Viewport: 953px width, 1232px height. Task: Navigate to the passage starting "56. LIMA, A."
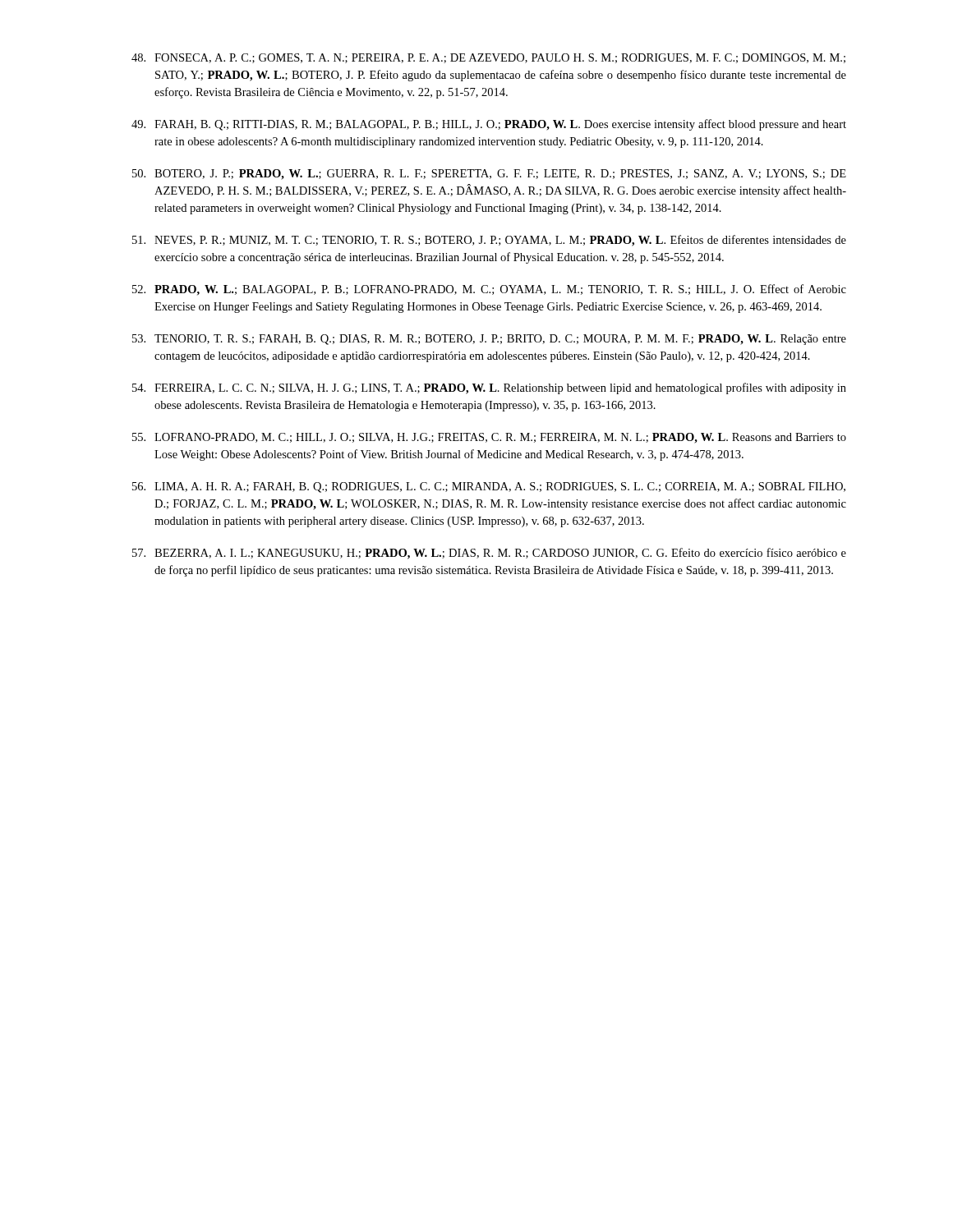(x=476, y=504)
